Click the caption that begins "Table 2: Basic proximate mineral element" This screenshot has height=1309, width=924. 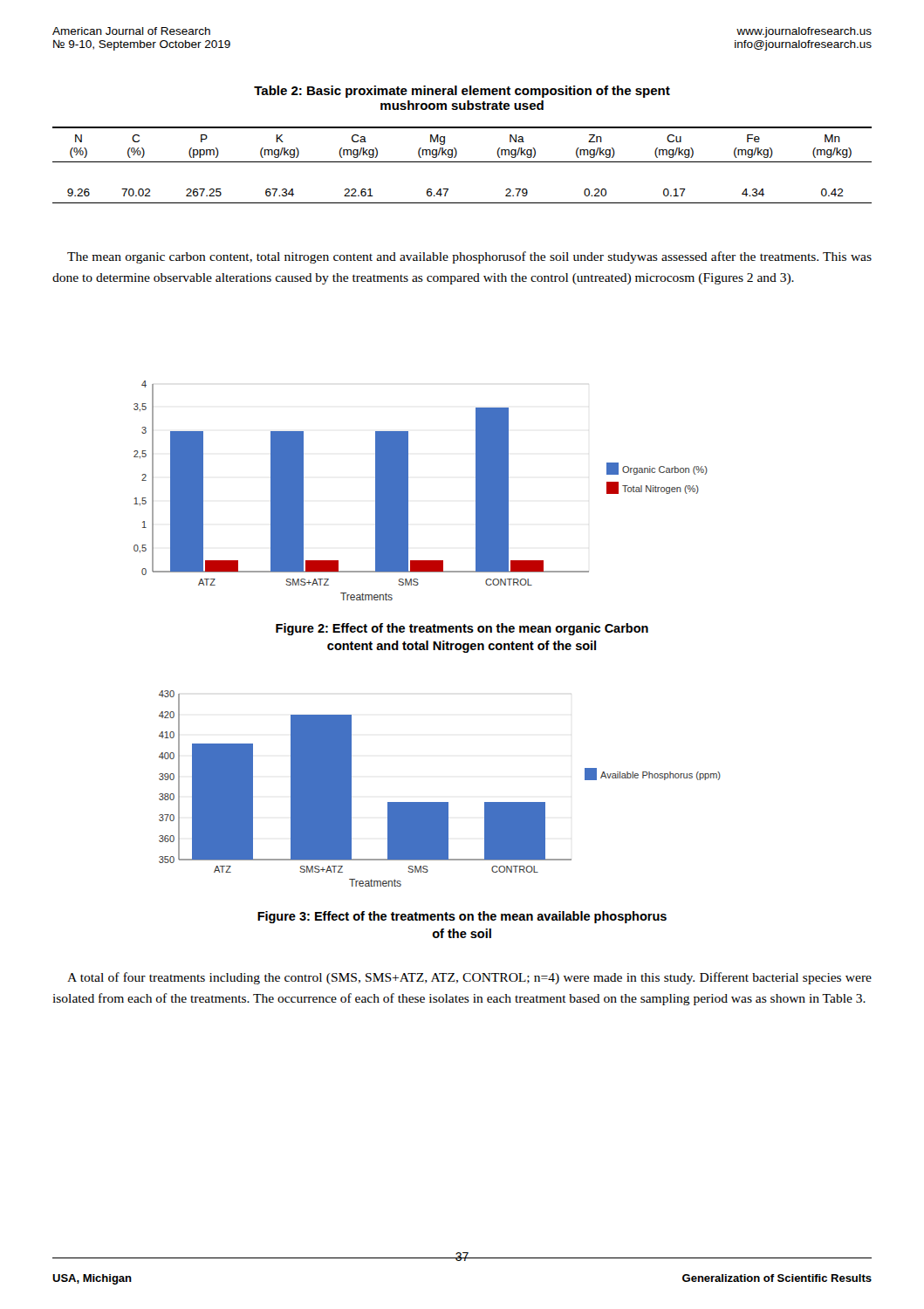[x=462, y=98]
